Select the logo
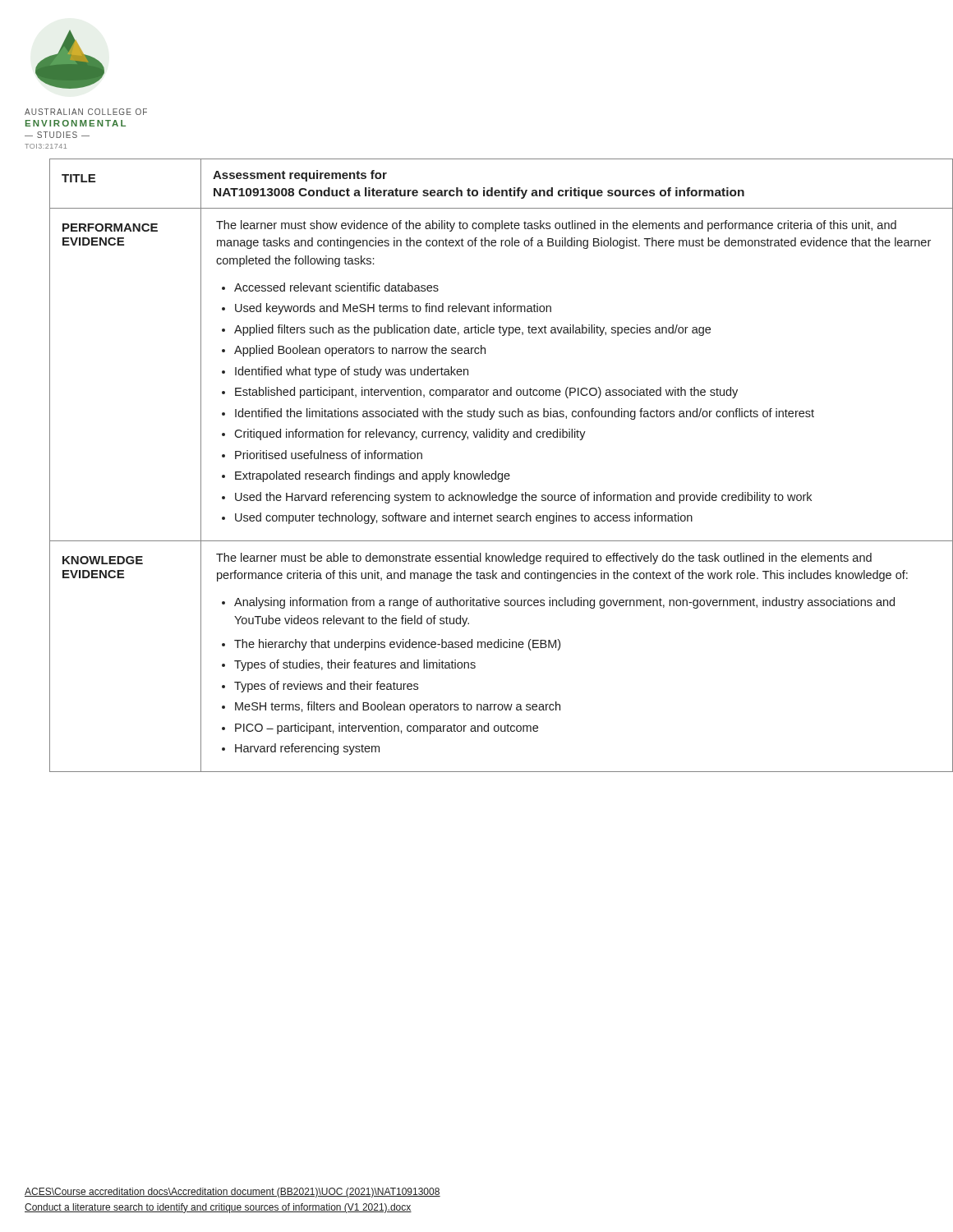This screenshot has width=953, height=1232. pos(86,83)
